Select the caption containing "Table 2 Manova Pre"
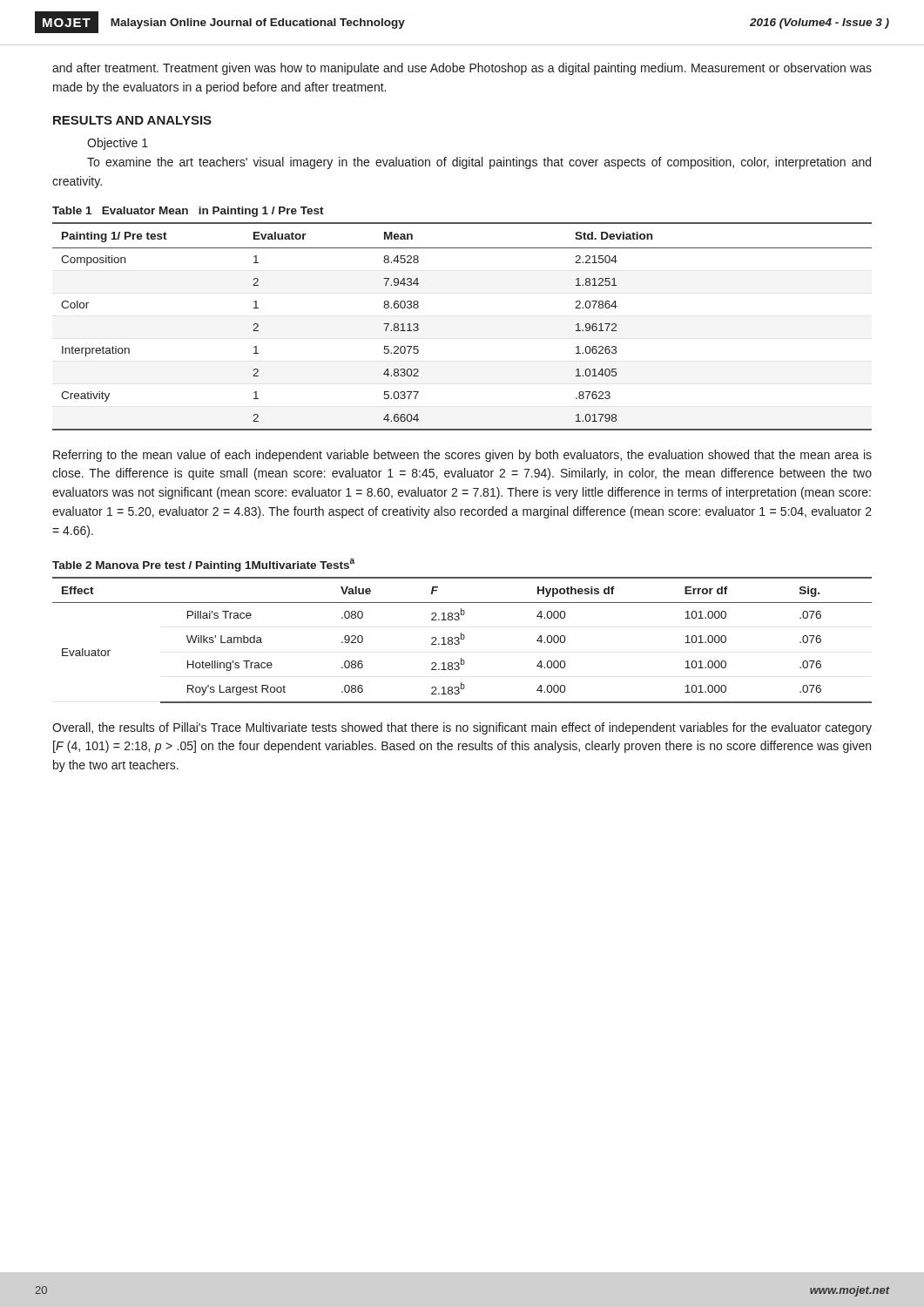This screenshot has height=1307, width=924. (203, 564)
